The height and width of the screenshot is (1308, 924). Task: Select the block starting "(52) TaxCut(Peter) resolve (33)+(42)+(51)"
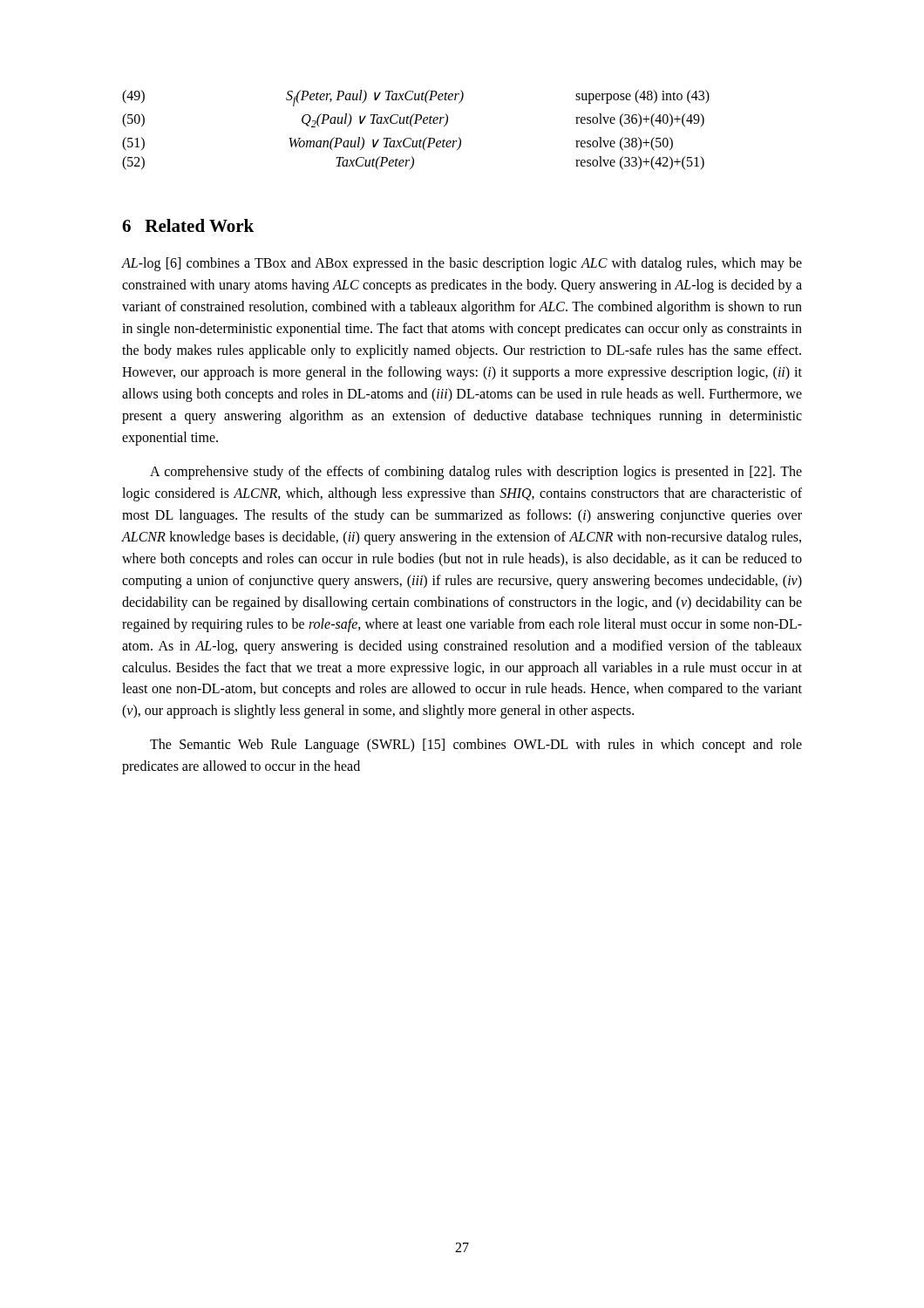click(413, 163)
